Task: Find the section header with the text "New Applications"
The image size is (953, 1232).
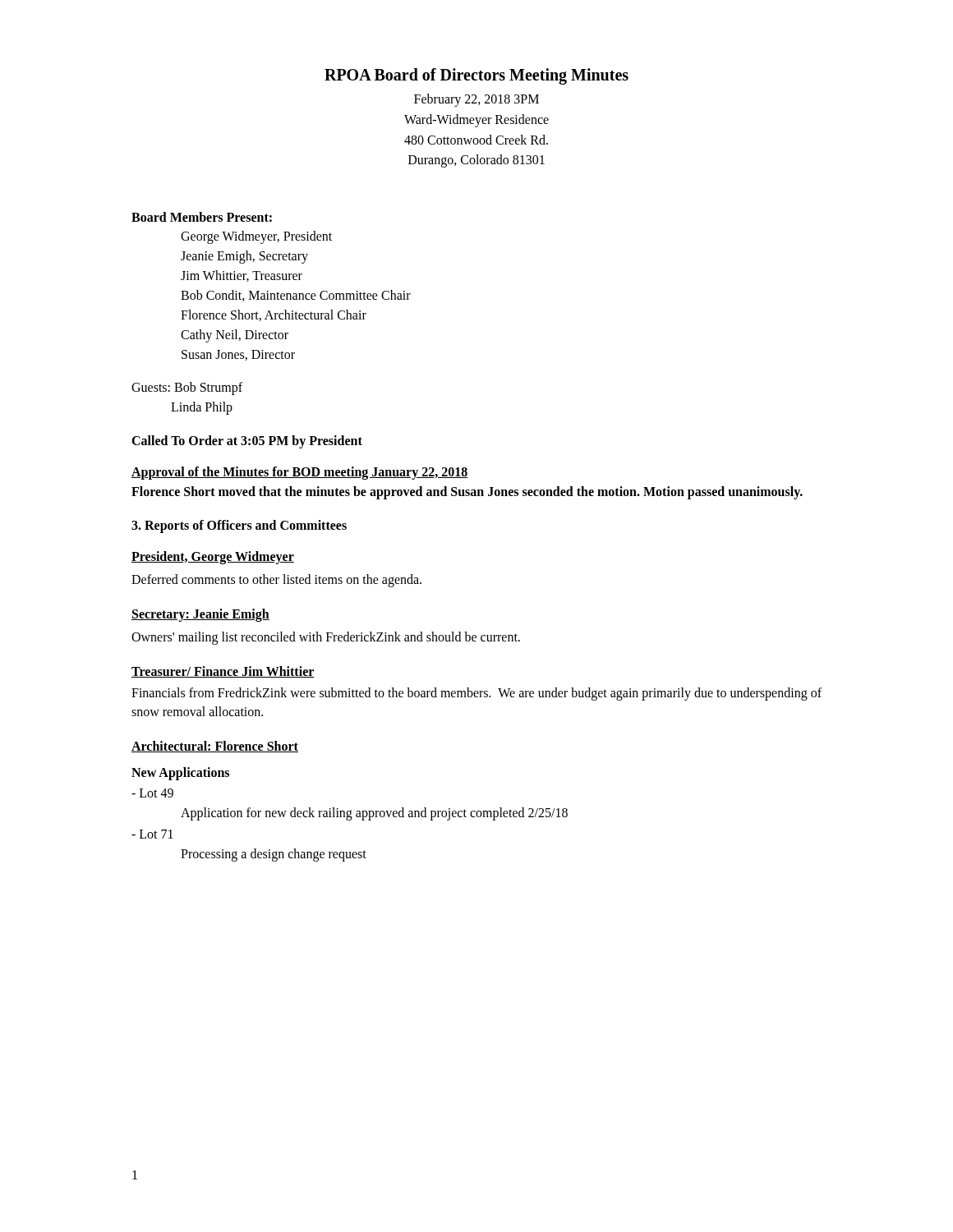Action: [x=181, y=773]
